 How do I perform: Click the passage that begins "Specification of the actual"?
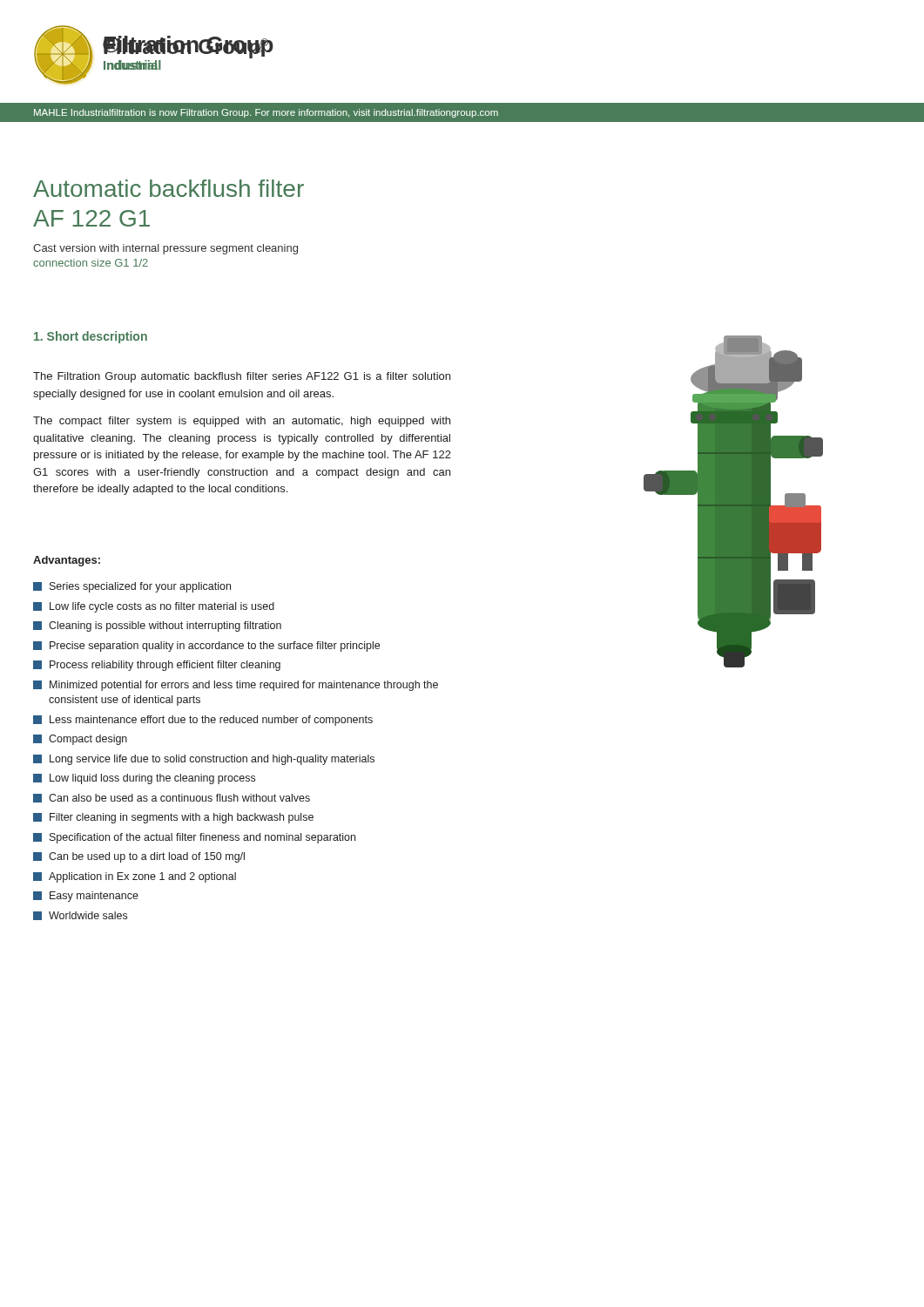195,838
